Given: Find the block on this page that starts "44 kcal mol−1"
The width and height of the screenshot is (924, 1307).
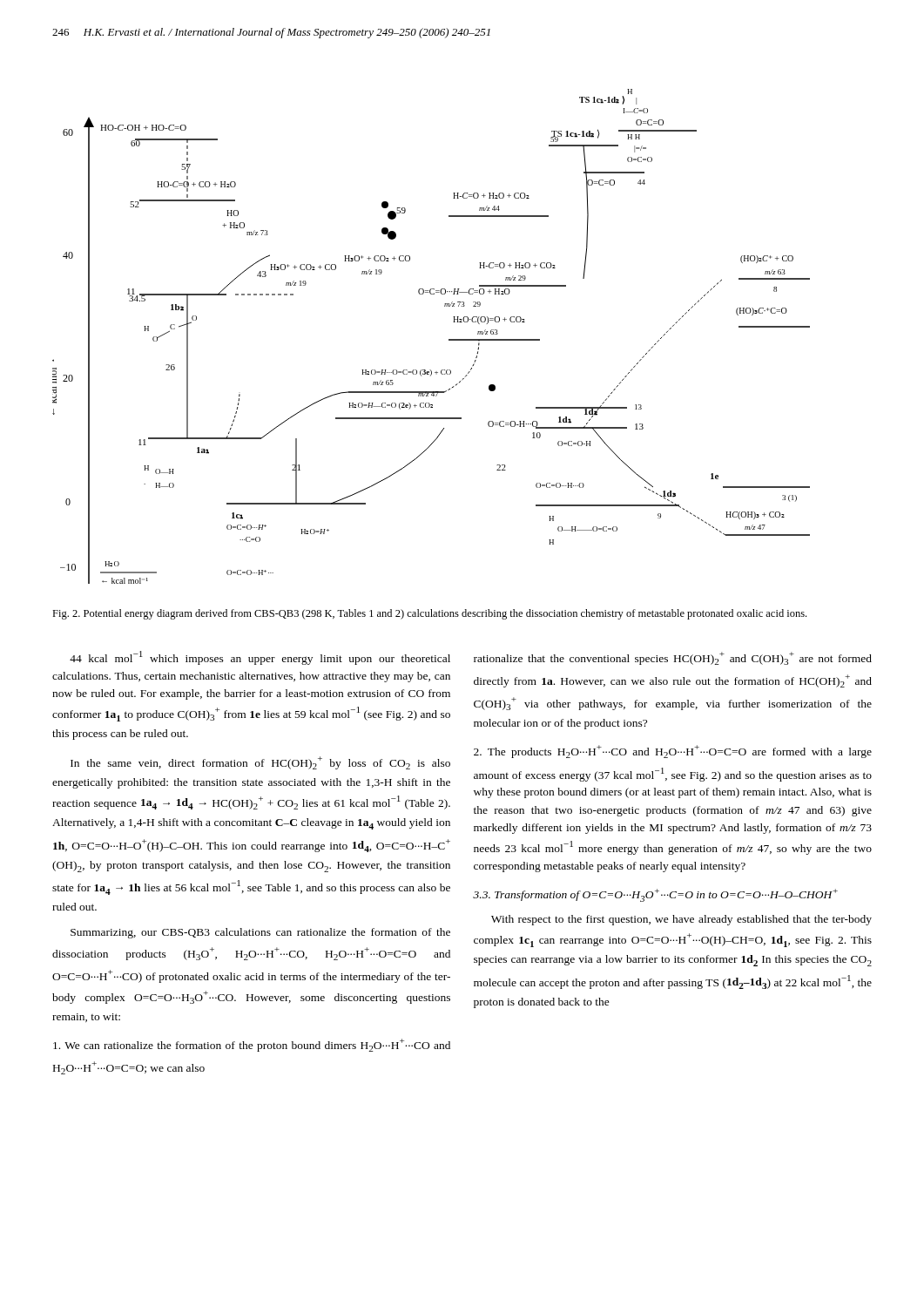Looking at the screenshot, I should pyautogui.click(x=251, y=695).
